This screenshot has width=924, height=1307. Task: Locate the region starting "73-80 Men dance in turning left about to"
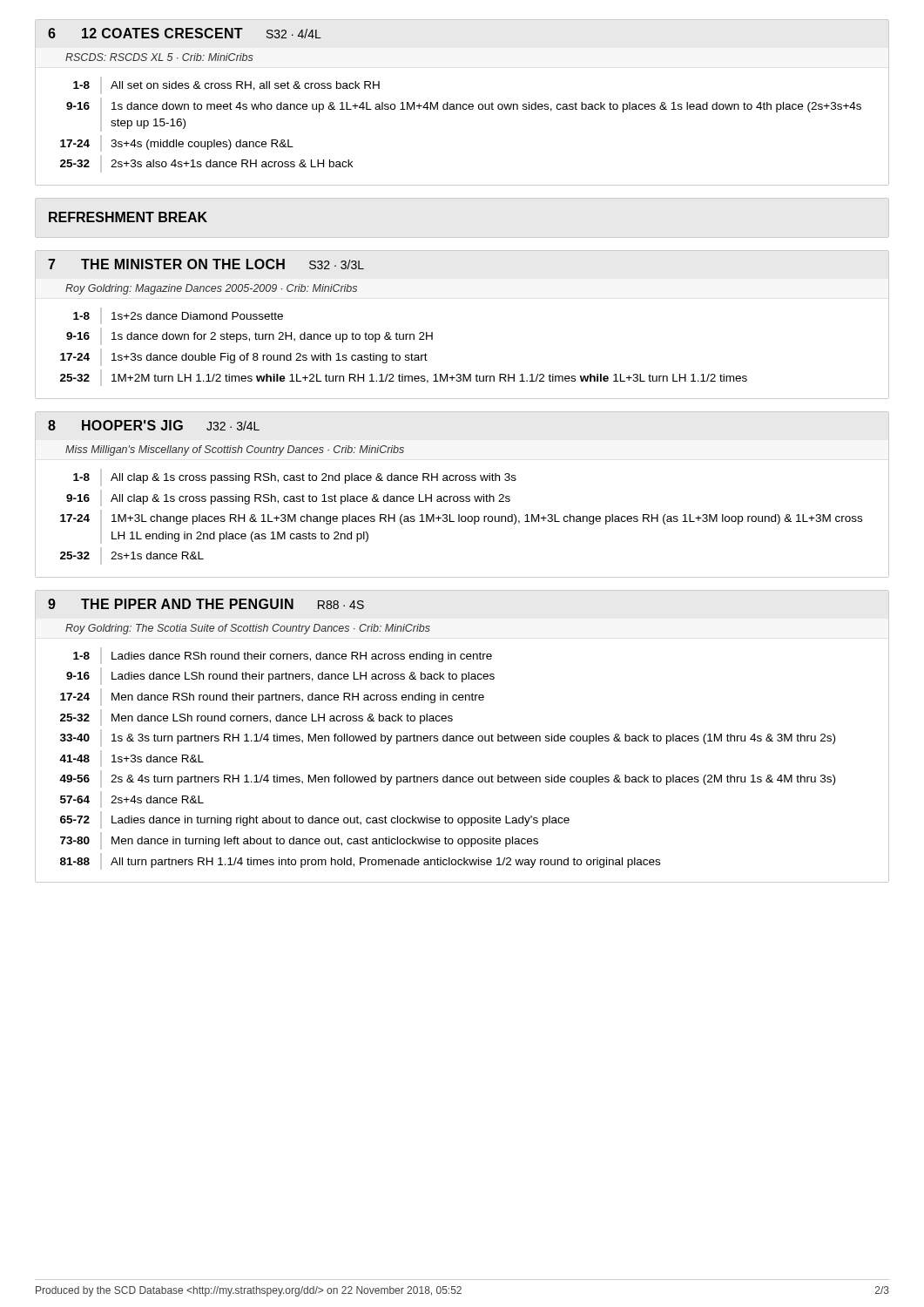coord(462,841)
